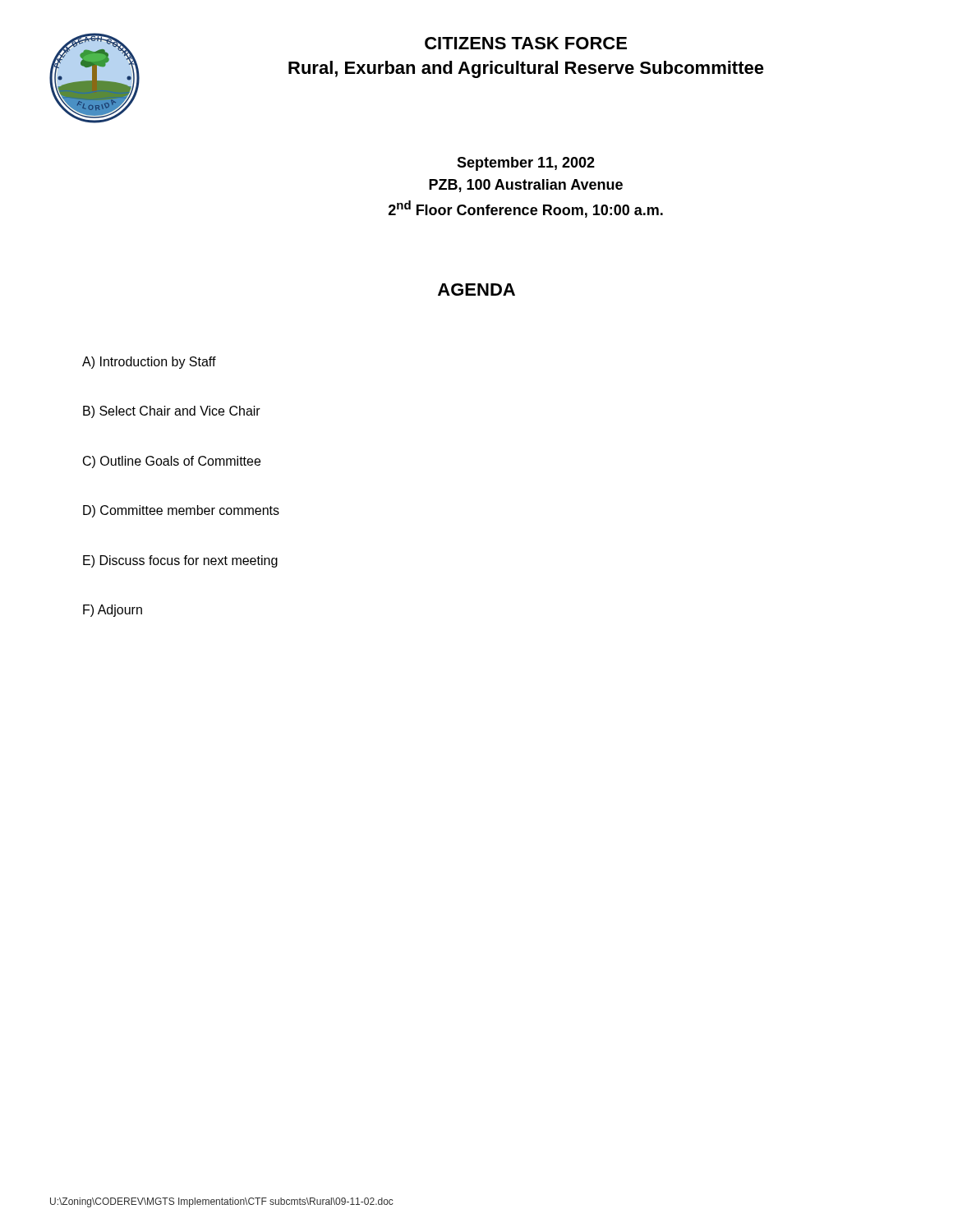The width and height of the screenshot is (953, 1232).
Task: Click on the list item that reads "E) Discuss focus"
Action: 180,560
